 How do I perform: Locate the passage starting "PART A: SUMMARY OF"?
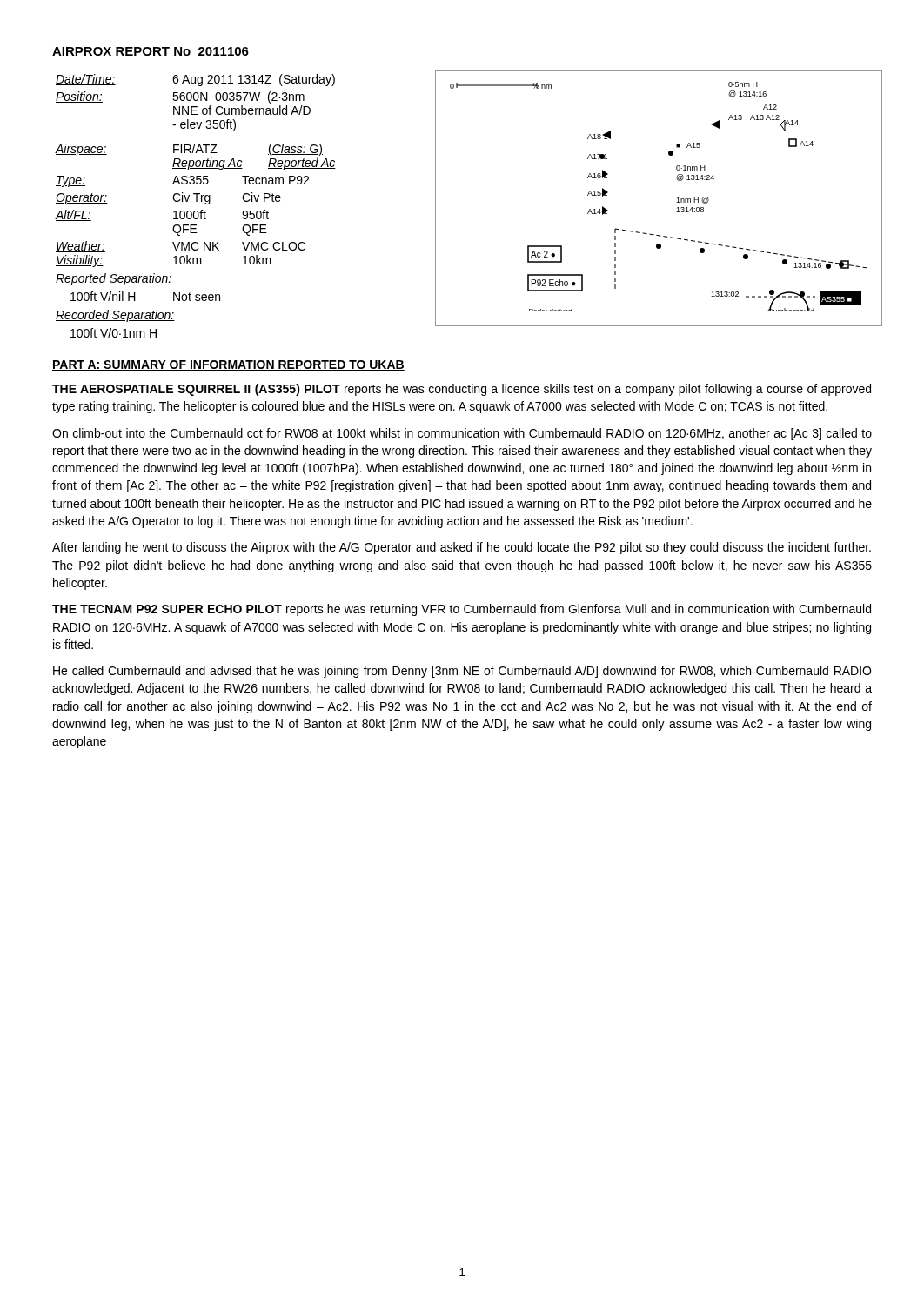(x=228, y=365)
